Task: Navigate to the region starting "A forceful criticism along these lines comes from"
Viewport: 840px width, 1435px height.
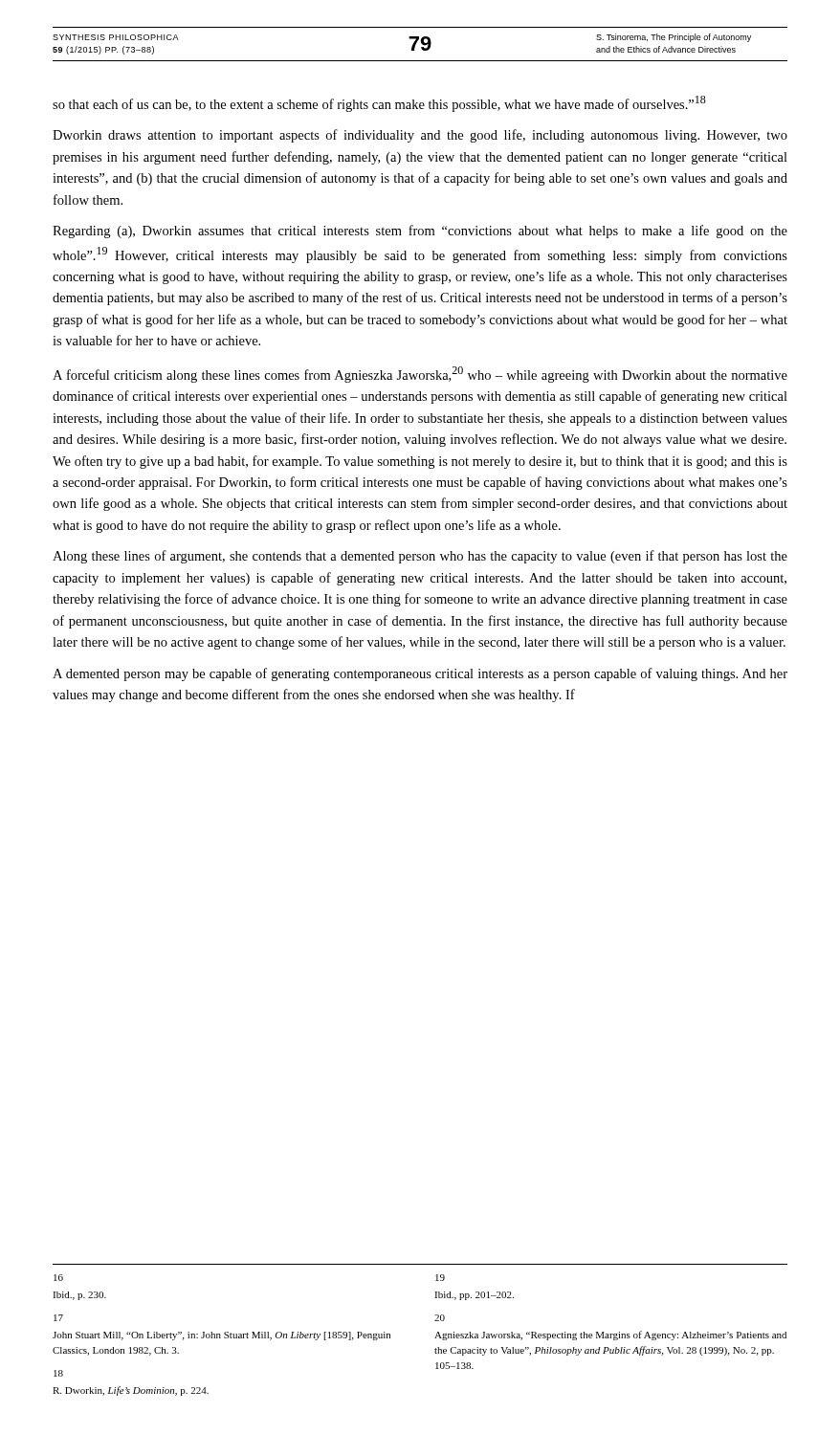Action: tap(420, 448)
